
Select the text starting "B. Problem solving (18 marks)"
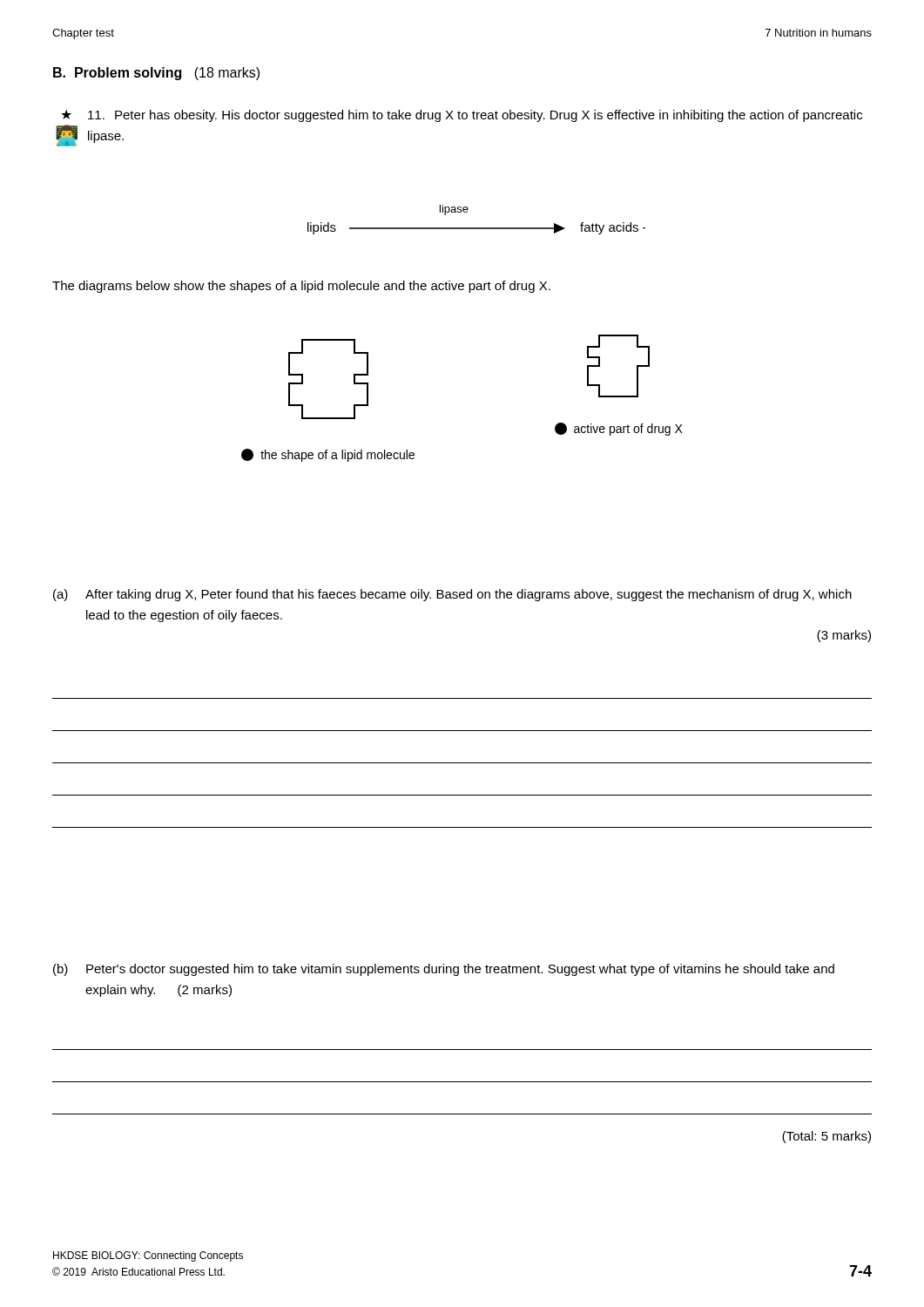156,73
